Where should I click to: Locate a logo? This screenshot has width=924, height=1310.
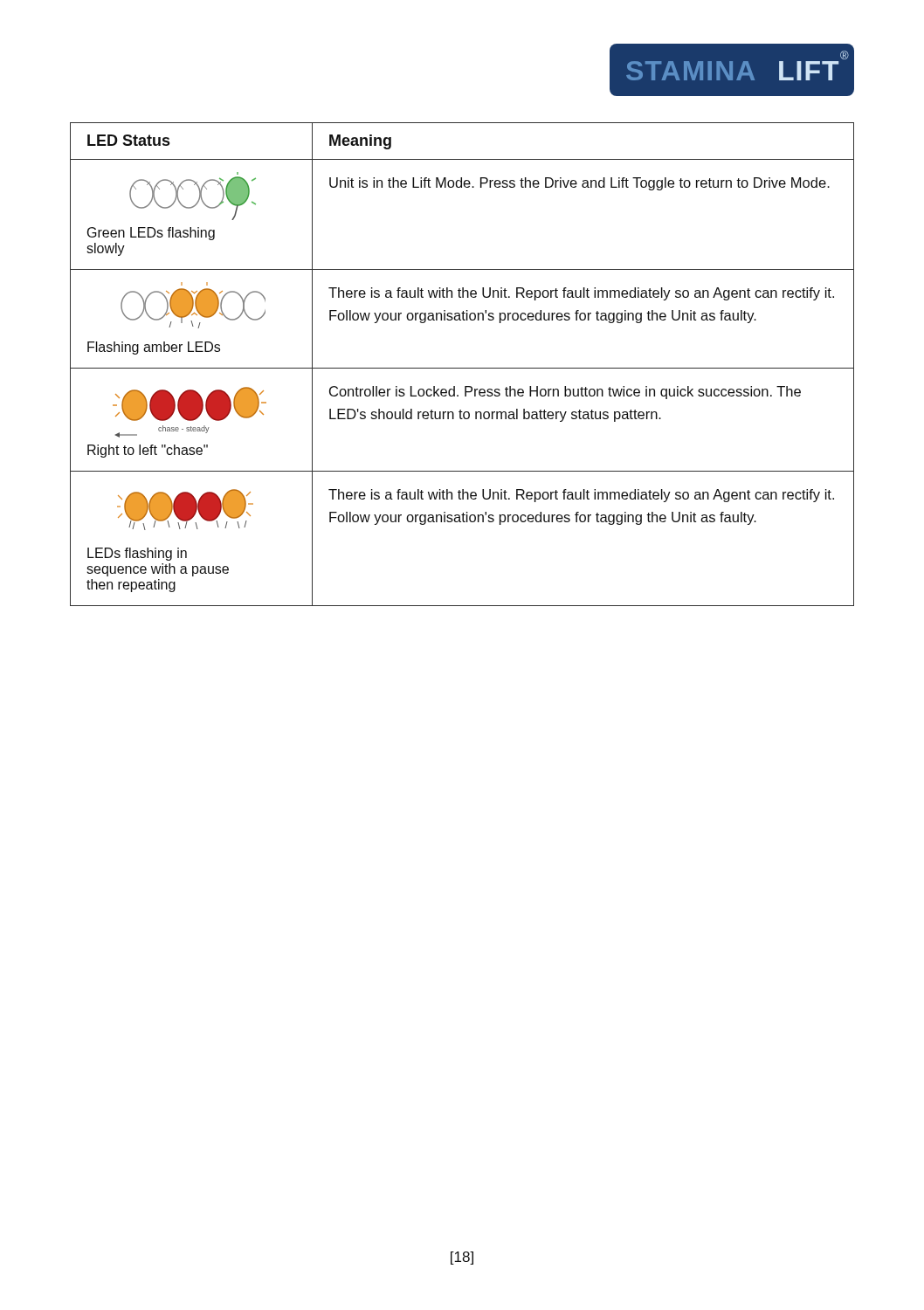[x=462, y=70]
